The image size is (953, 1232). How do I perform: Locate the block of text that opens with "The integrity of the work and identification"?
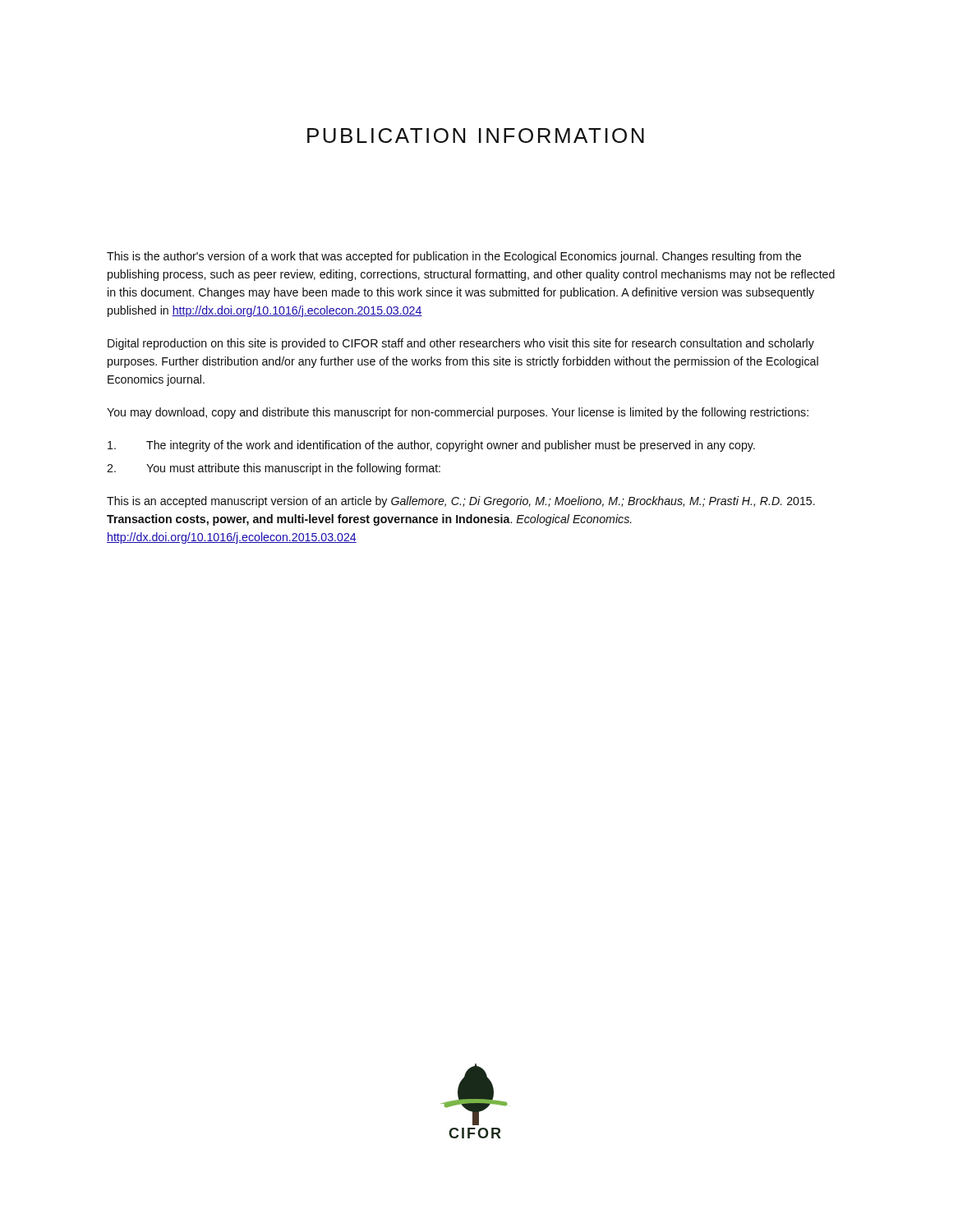(x=476, y=445)
